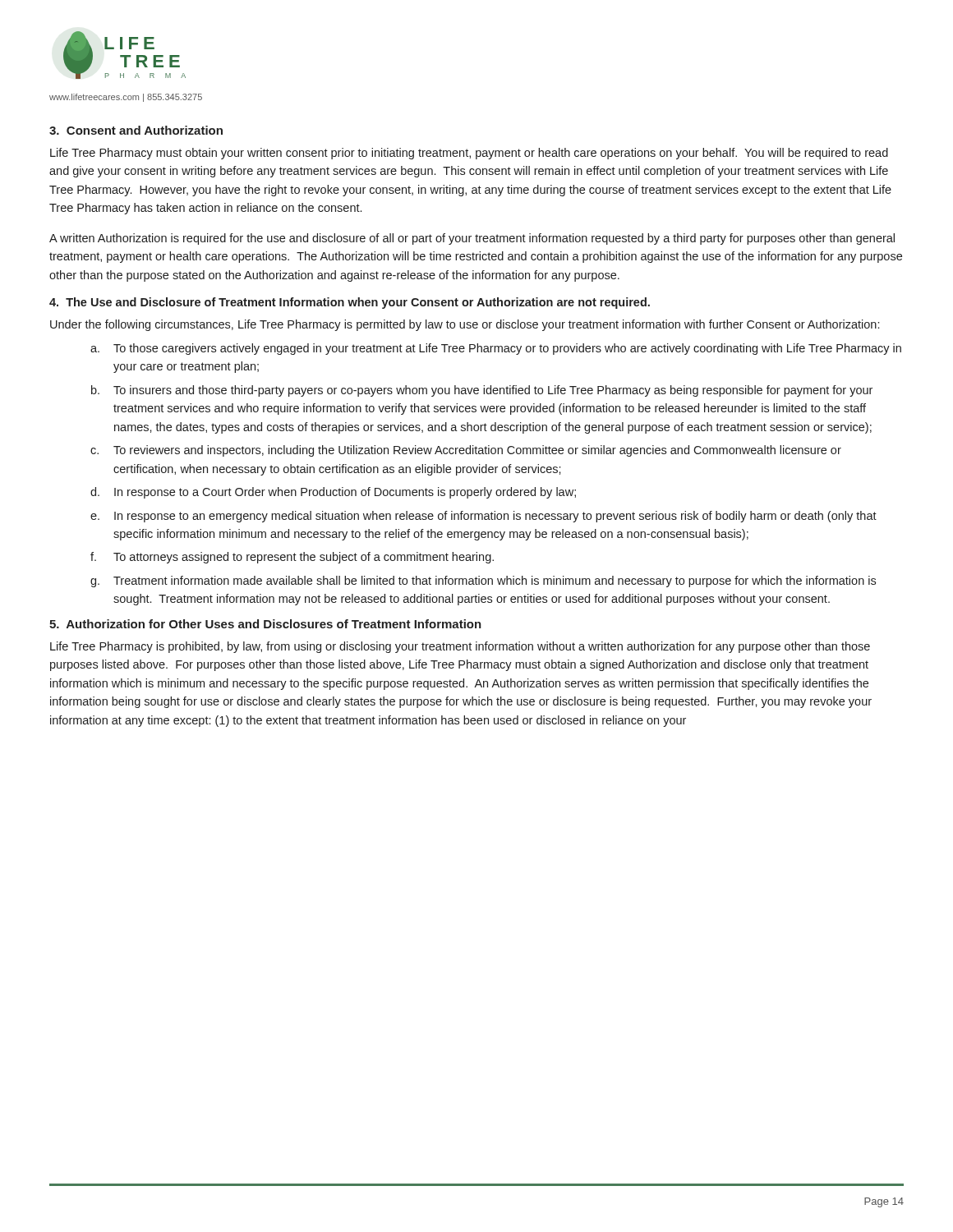Image resolution: width=953 pixels, height=1232 pixels.
Task: Where is the section header that starts "4. The Use"?
Action: [350, 303]
